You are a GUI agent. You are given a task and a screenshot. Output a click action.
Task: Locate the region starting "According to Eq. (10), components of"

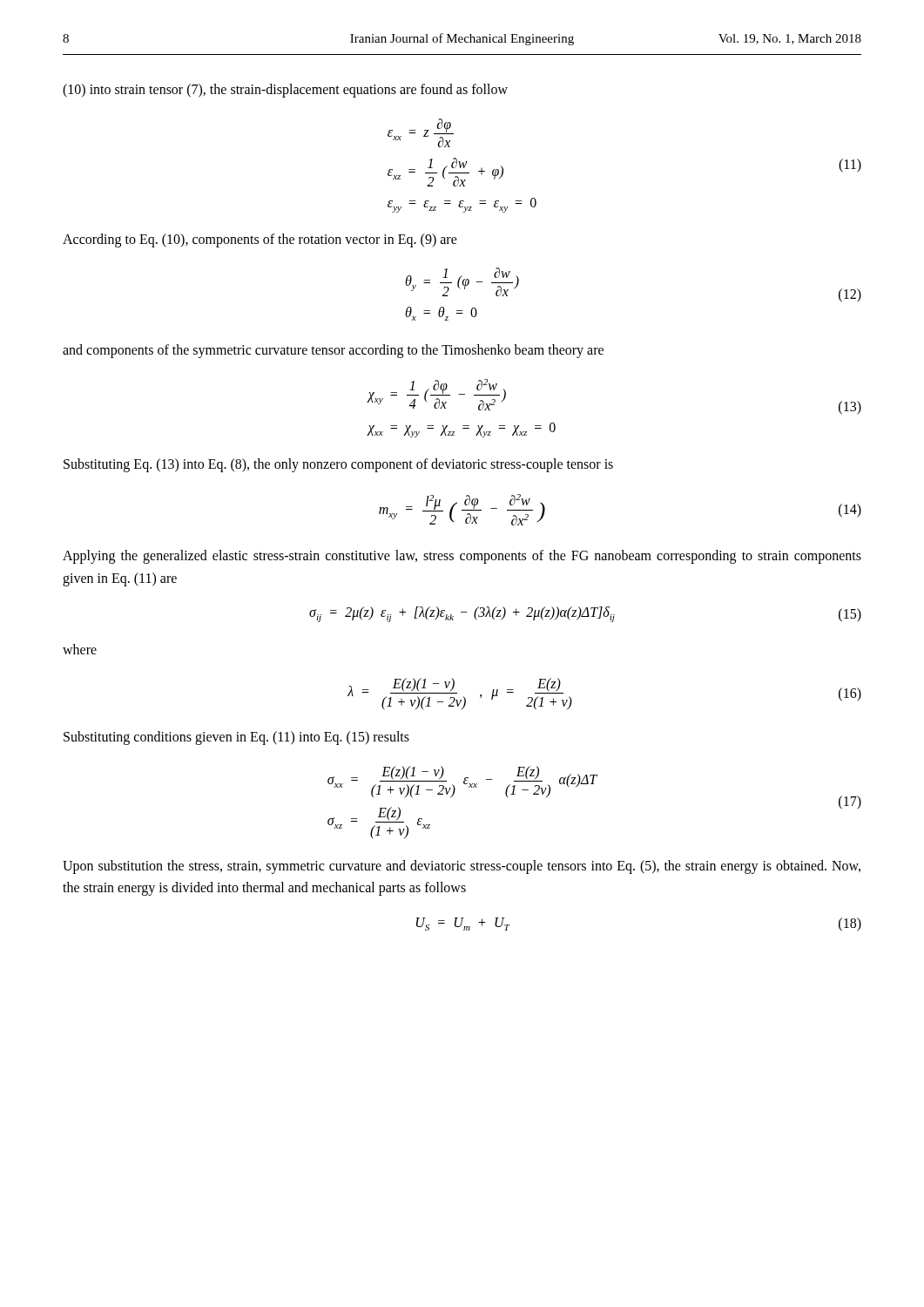tap(260, 239)
